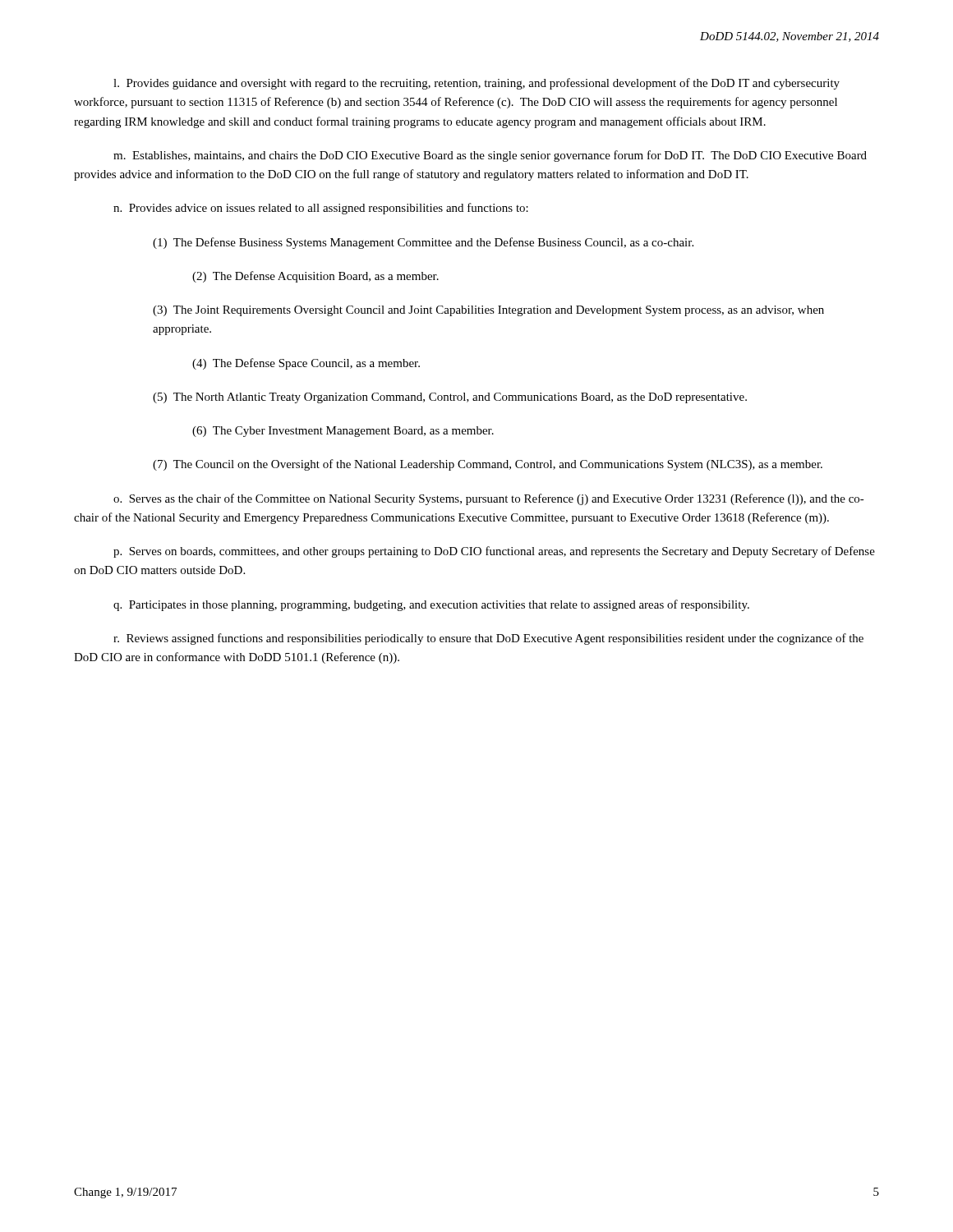Select the text starting "m. Establishes, maintains, and chairs the DoD CIO"
Viewport: 953px width, 1232px height.
tap(470, 165)
